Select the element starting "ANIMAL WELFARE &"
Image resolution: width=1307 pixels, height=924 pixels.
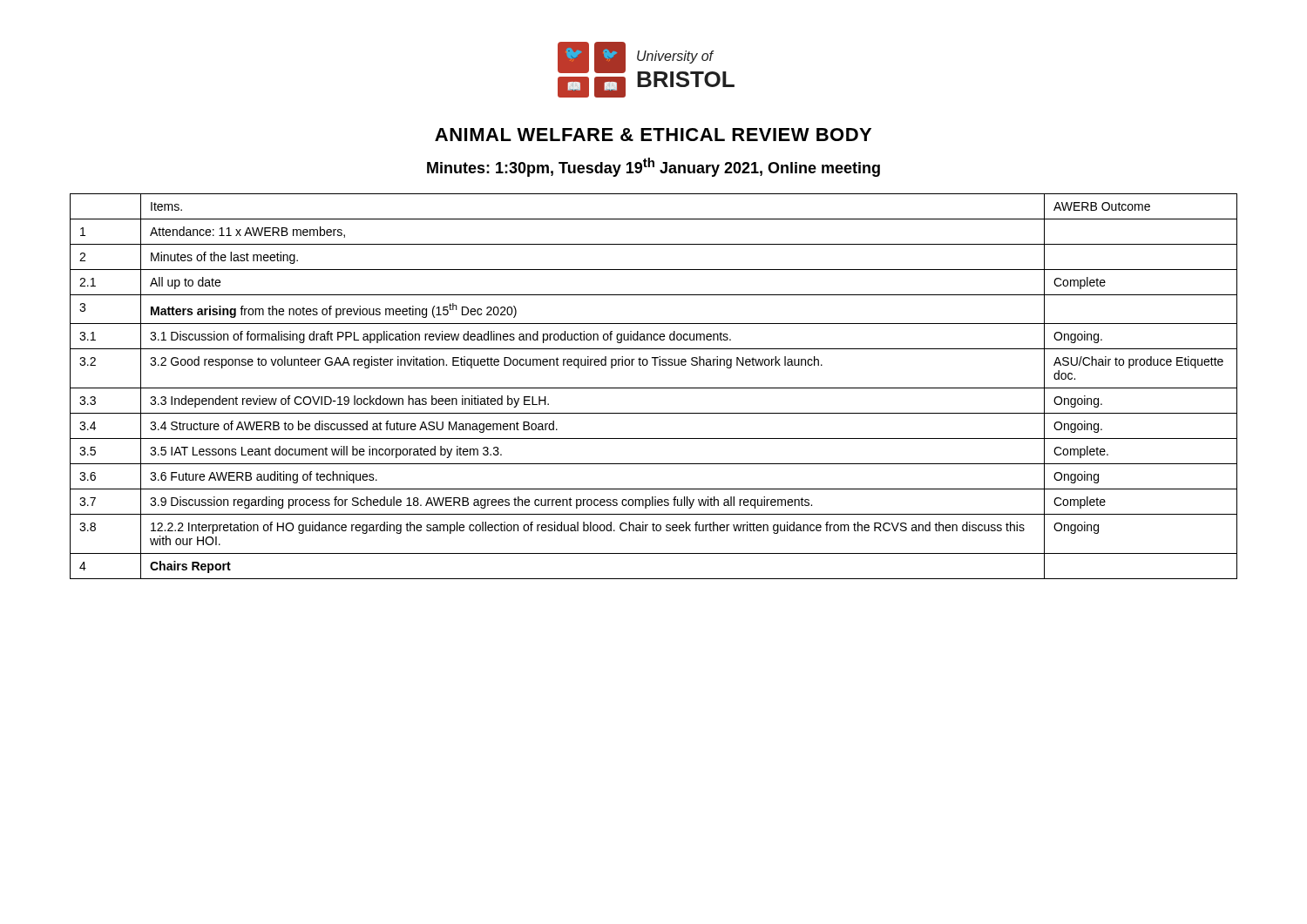[654, 135]
